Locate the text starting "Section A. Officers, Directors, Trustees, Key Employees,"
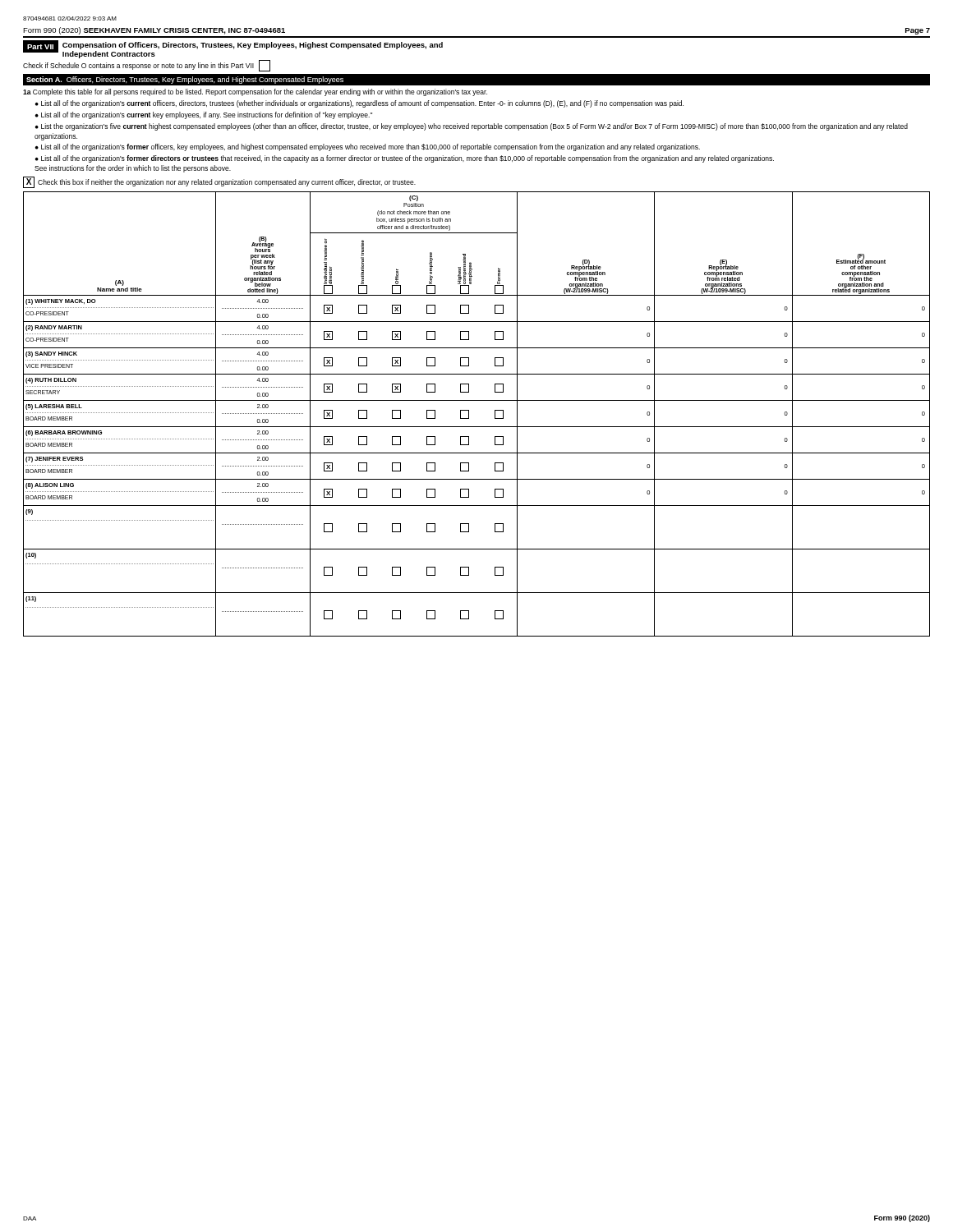Image resolution: width=953 pixels, height=1232 pixels. (185, 80)
